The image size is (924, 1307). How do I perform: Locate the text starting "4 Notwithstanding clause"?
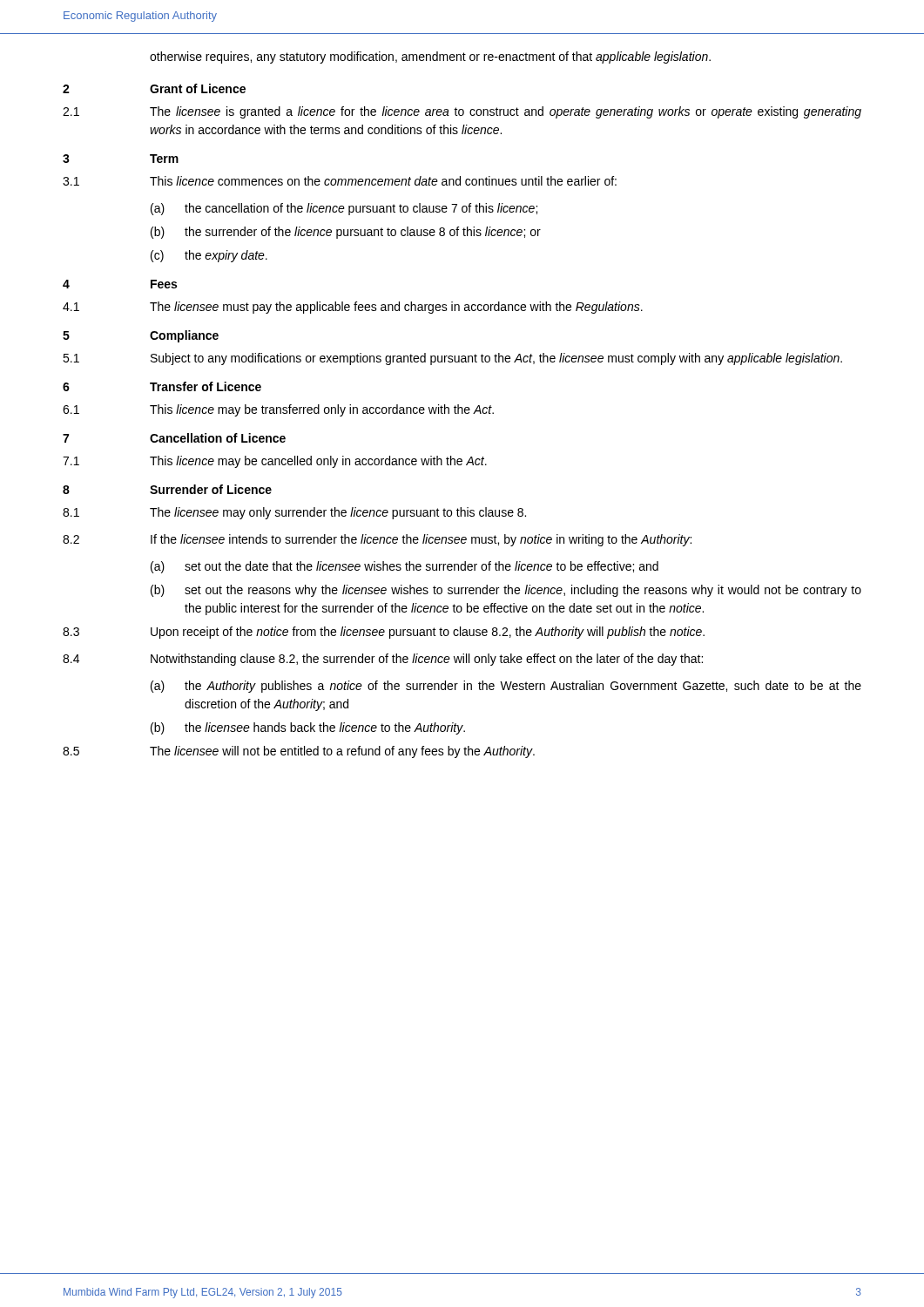click(x=462, y=659)
